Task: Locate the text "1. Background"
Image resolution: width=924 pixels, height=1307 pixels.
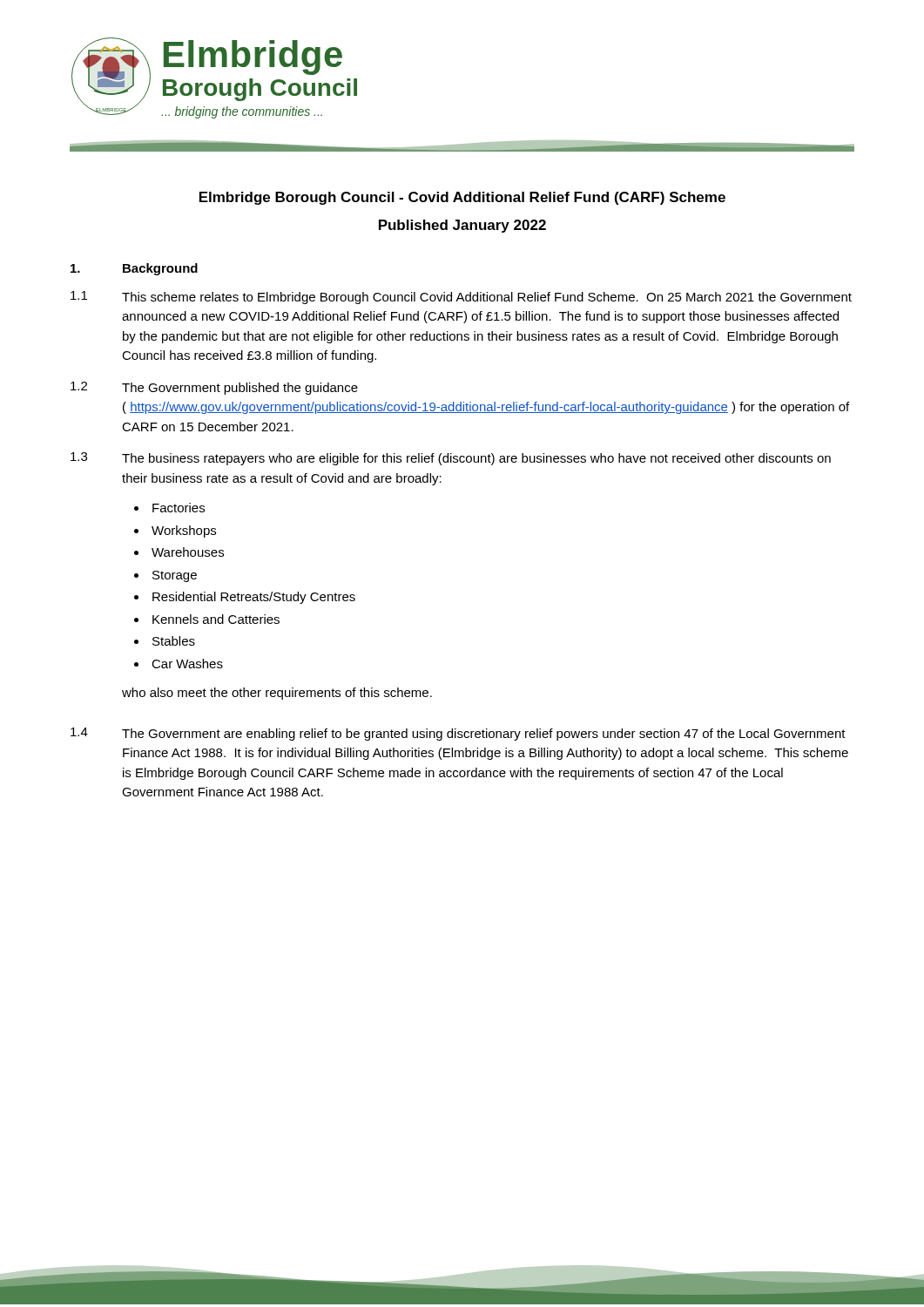Action: click(x=134, y=268)
